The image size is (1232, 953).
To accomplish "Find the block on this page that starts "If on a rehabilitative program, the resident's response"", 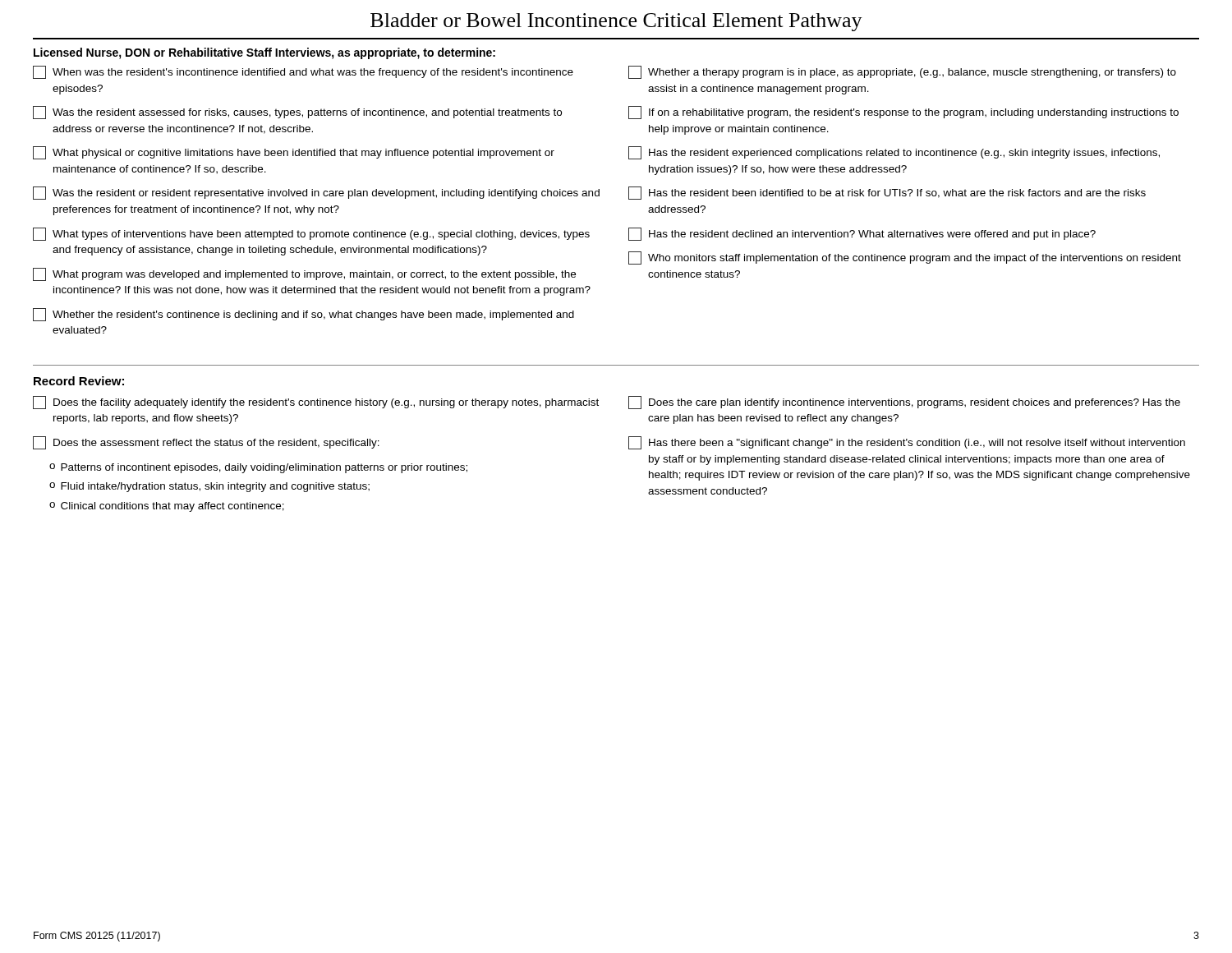I will (914, 121).
